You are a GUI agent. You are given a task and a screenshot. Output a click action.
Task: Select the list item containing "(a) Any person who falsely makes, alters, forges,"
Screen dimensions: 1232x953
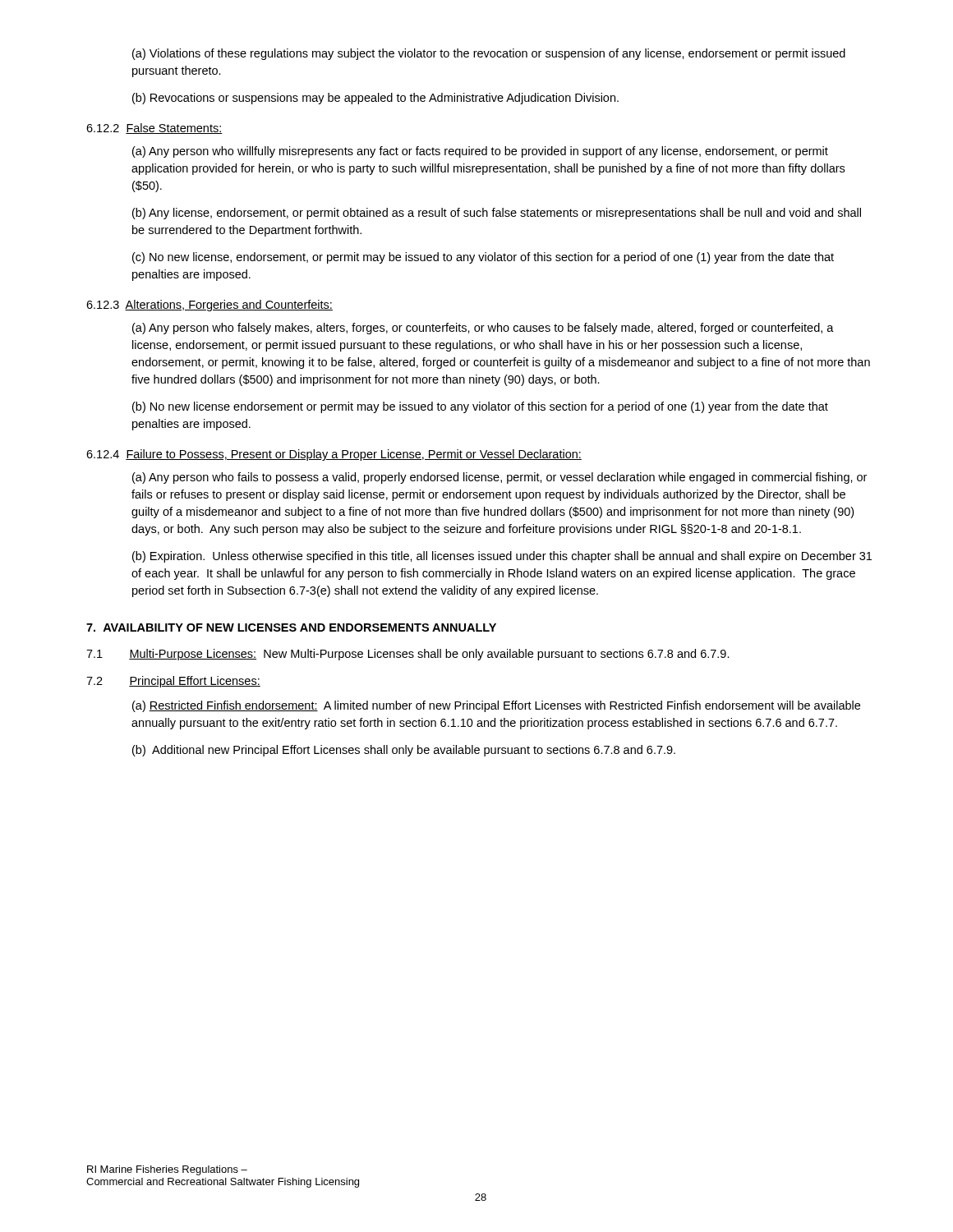coord(501,354)
